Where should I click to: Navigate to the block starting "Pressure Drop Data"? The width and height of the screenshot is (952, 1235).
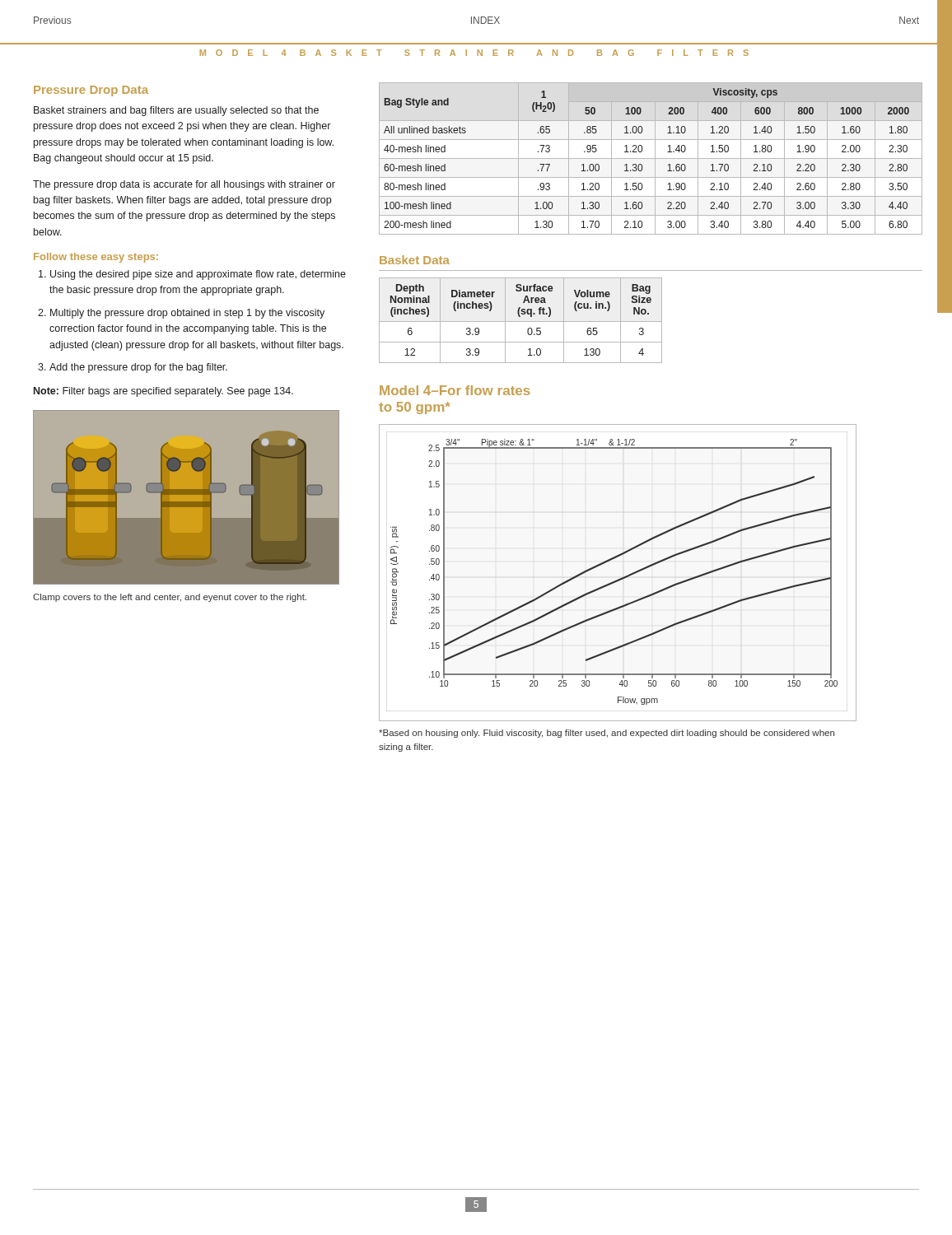click(x=91, y=89)
